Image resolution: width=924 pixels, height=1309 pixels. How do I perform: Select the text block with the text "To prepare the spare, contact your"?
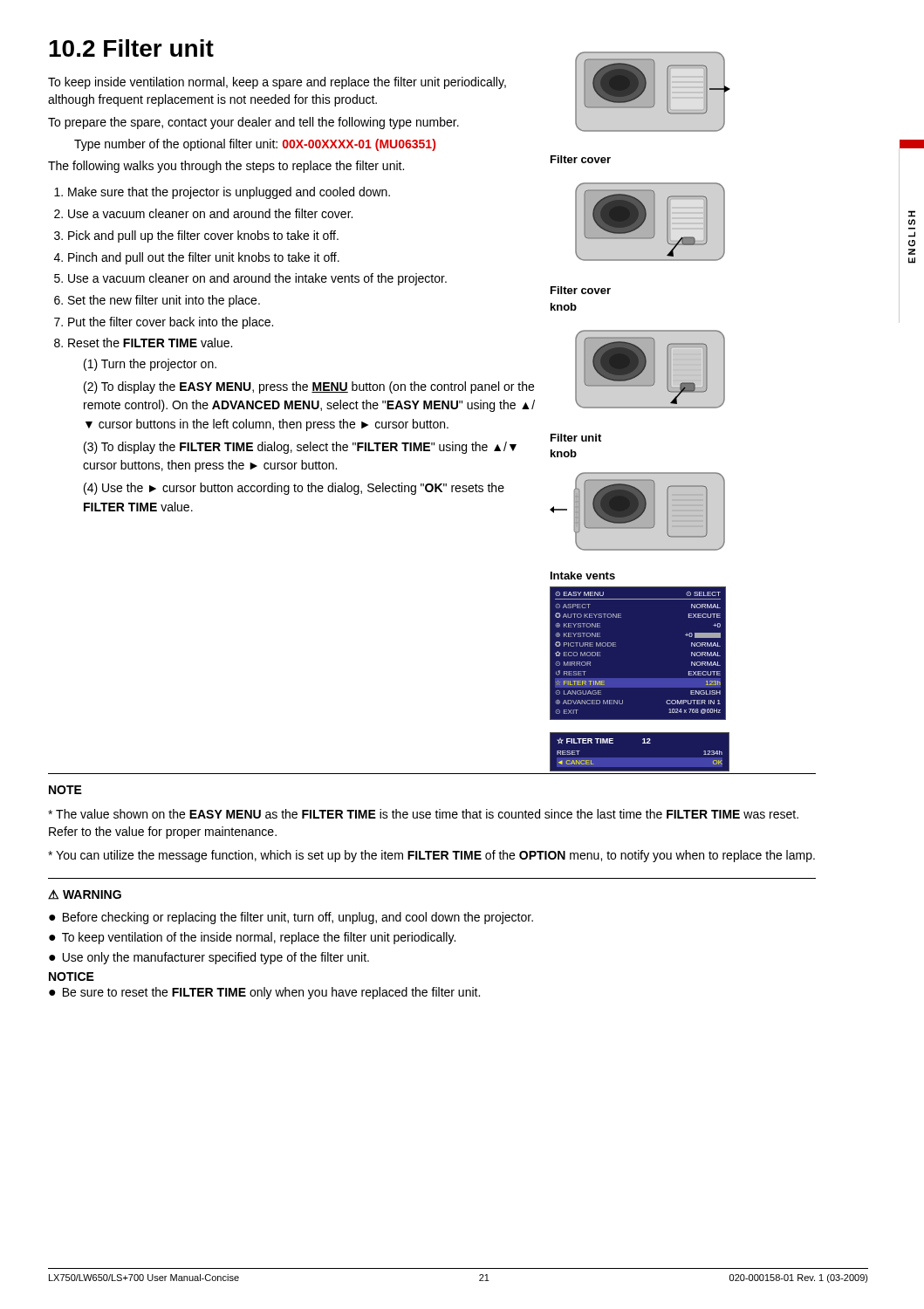tap(292, 122)
